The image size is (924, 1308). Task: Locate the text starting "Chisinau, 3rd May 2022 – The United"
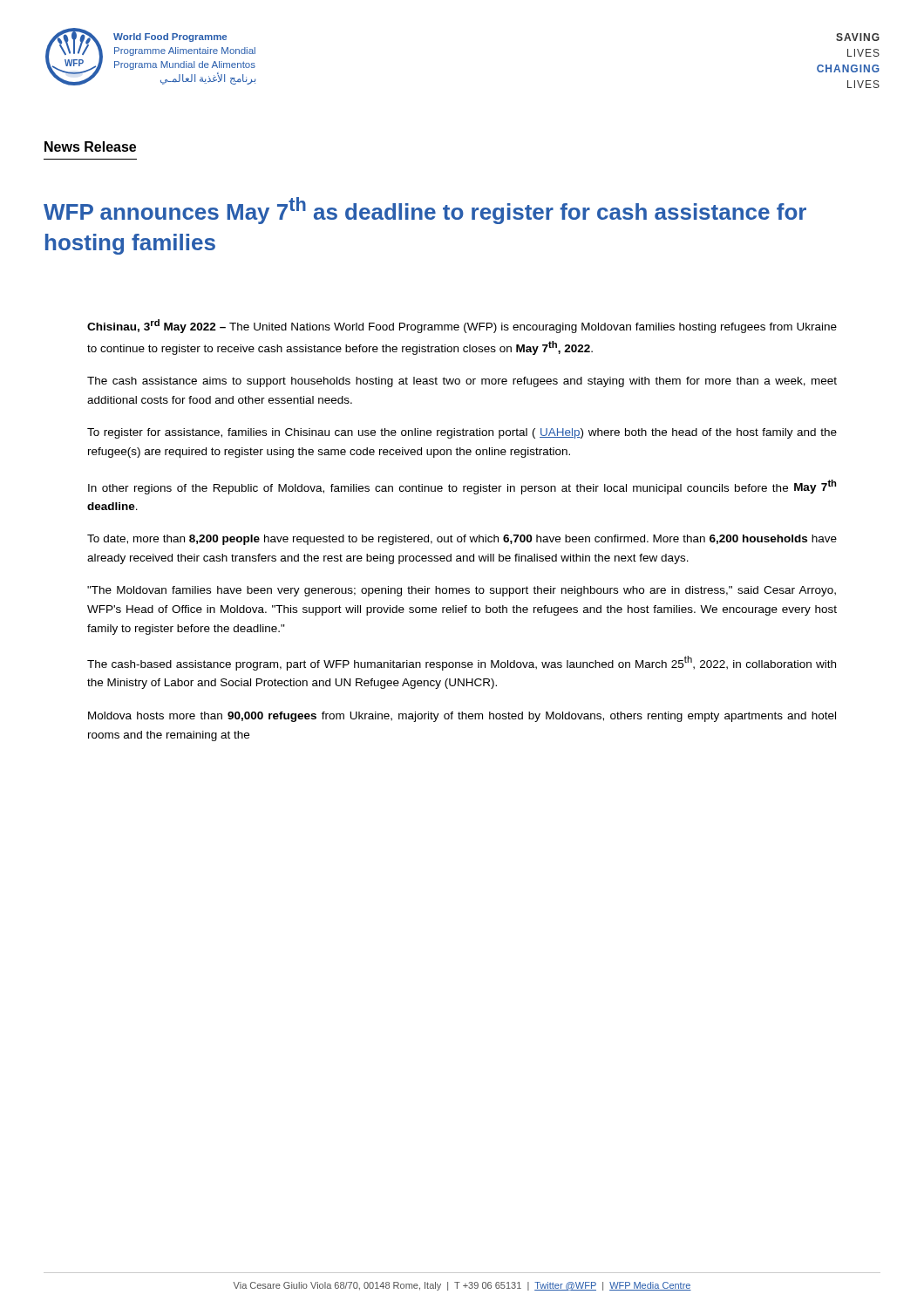click(462, 336)
